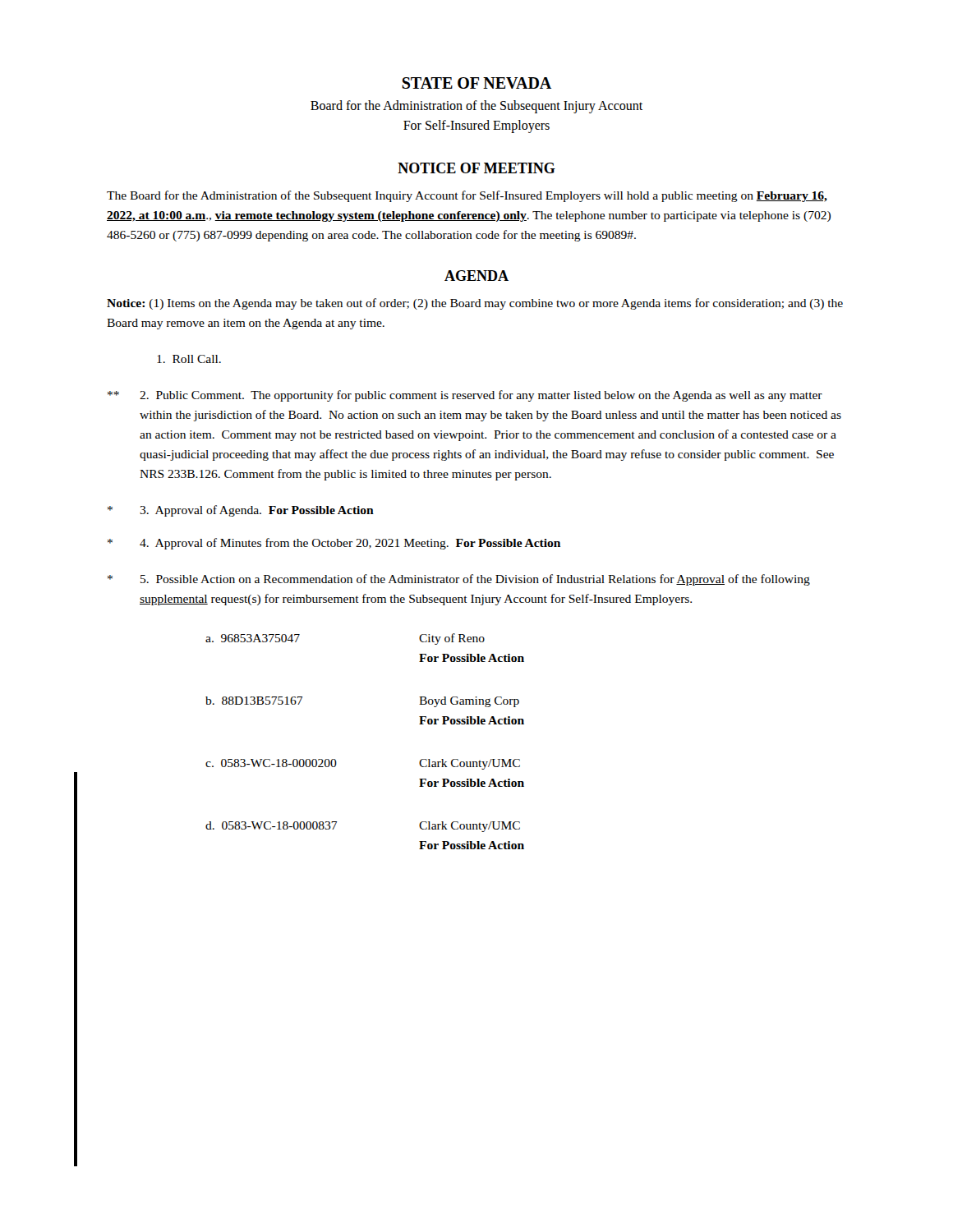Screen dimensions: 1232x953
Task: Click on the list item containing "a. 96853A375047 City of Reno For Possible Action"
Action: [526, 648]
